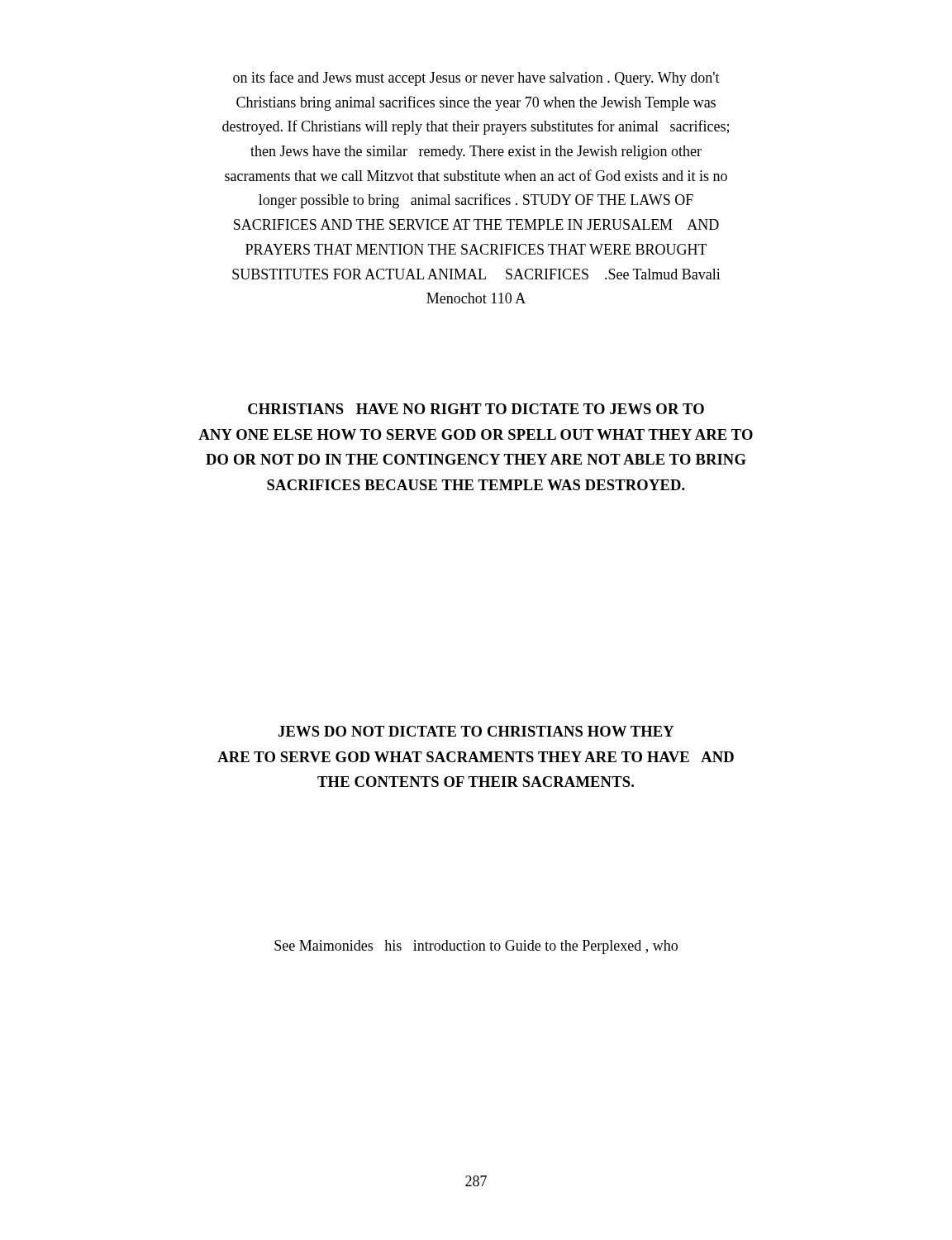Click on the text starting "JEWS DO NOT DICTATE TO CHRISTIANS"

click(476, 757)
